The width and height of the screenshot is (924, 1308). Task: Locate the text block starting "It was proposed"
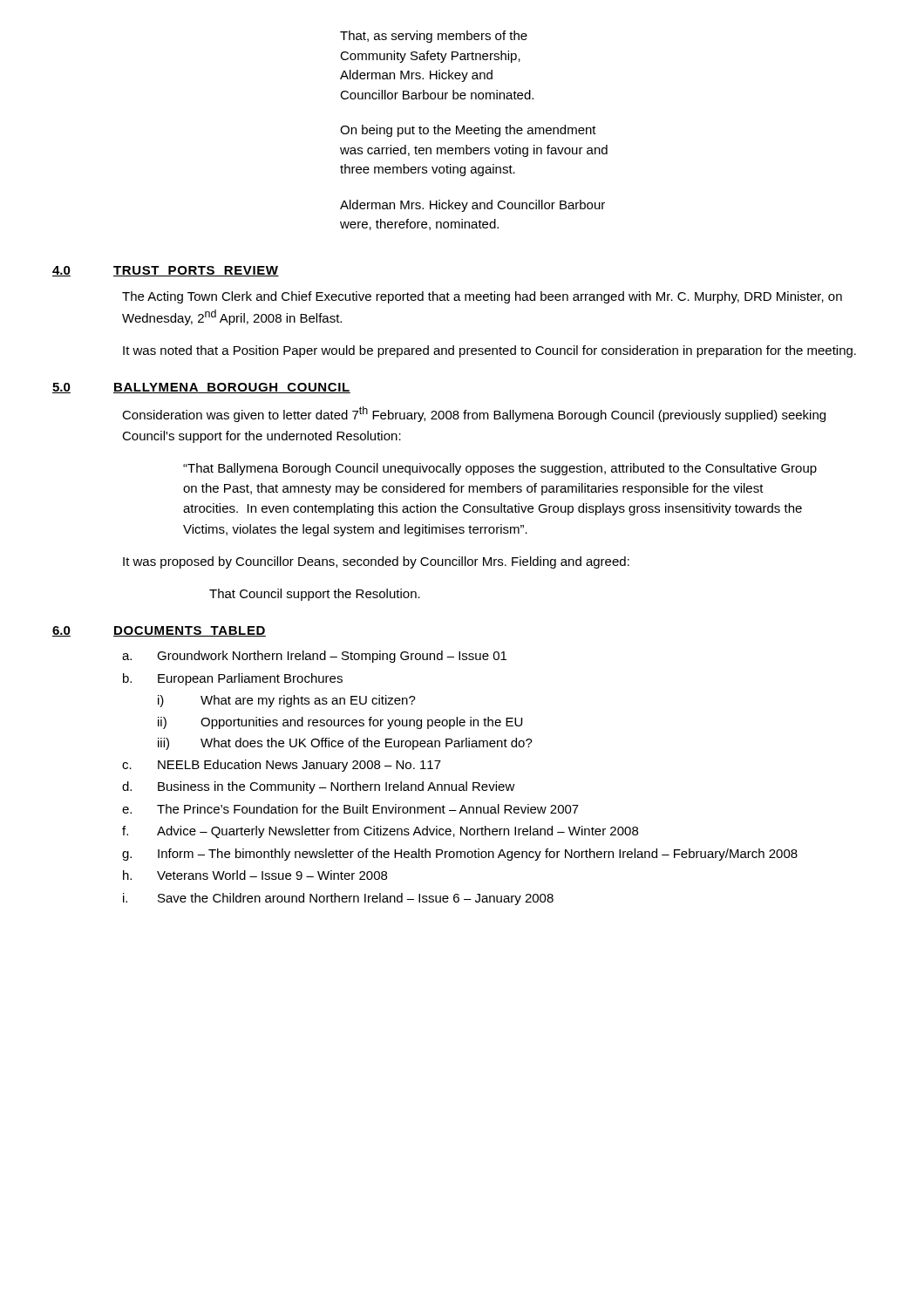pos(376,561)
